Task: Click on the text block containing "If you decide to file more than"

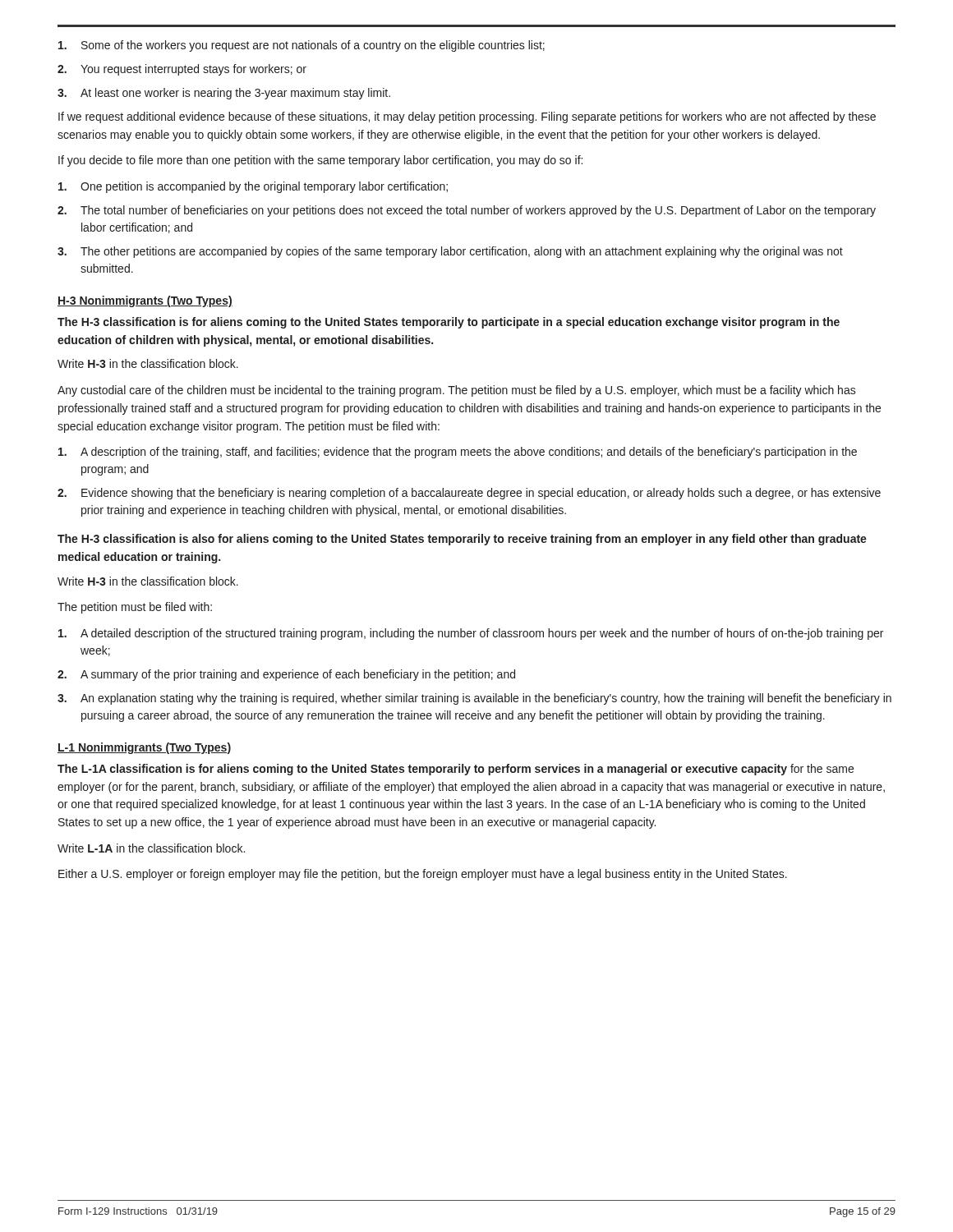Action: (x=321, y=160)
